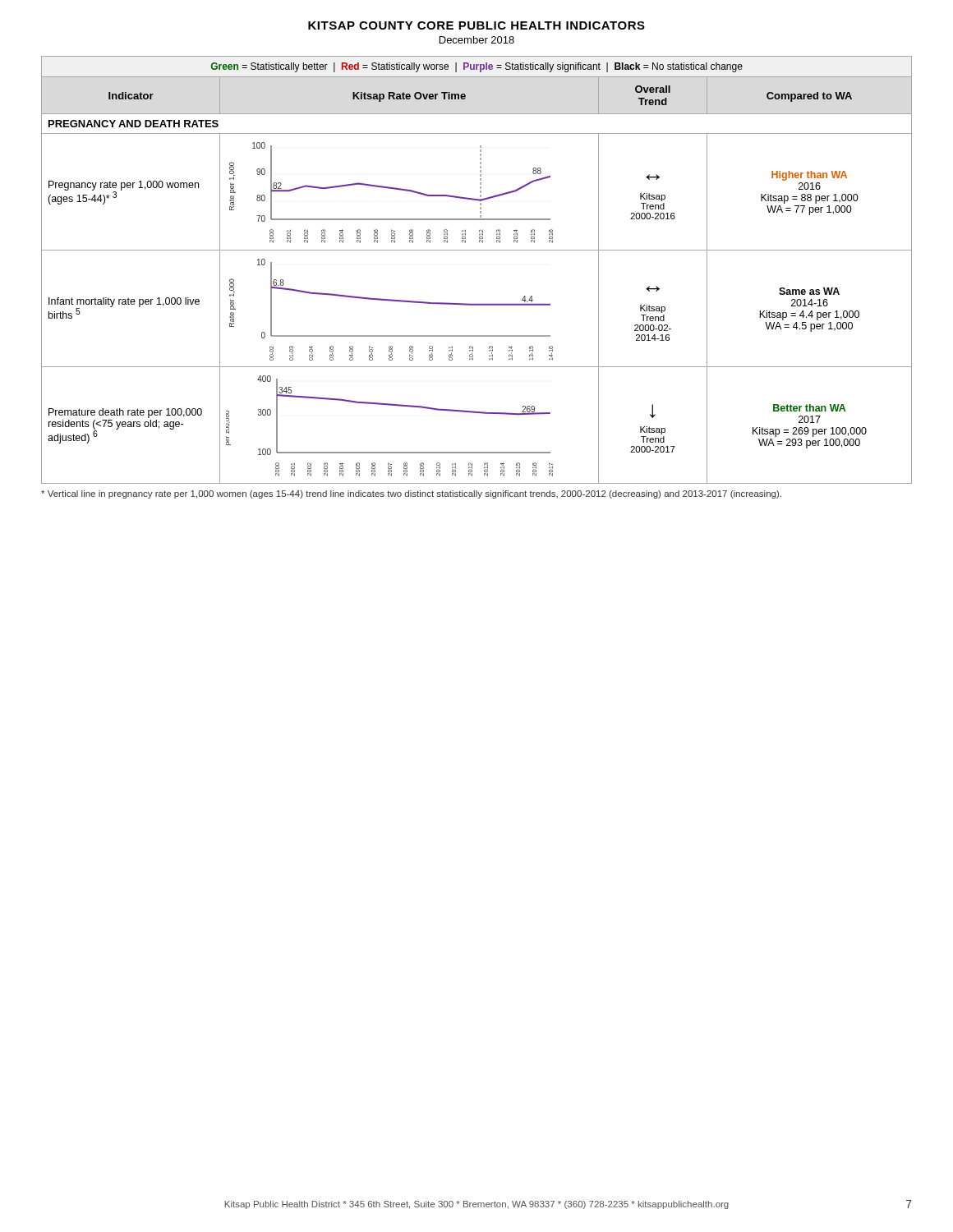953x1232 pixels.
Task: Where is the title that starts "KITSAP COUNTY CORE PUBLIC"?
Action: [476, 32]
